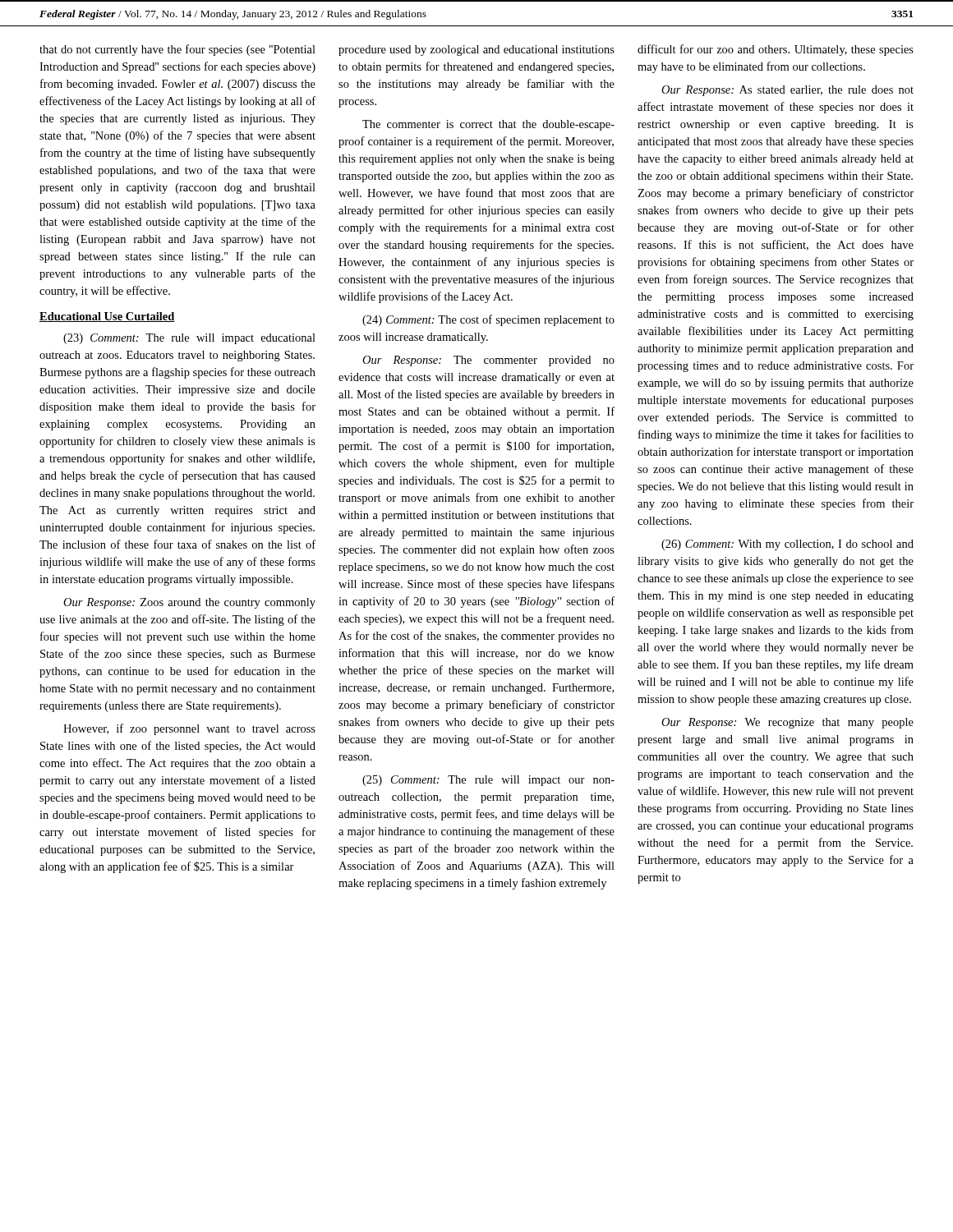953x1232 pixels.
Task: Click the passage that begins "Our Response: The commenter provided"
Action: (x=476, y=559)
